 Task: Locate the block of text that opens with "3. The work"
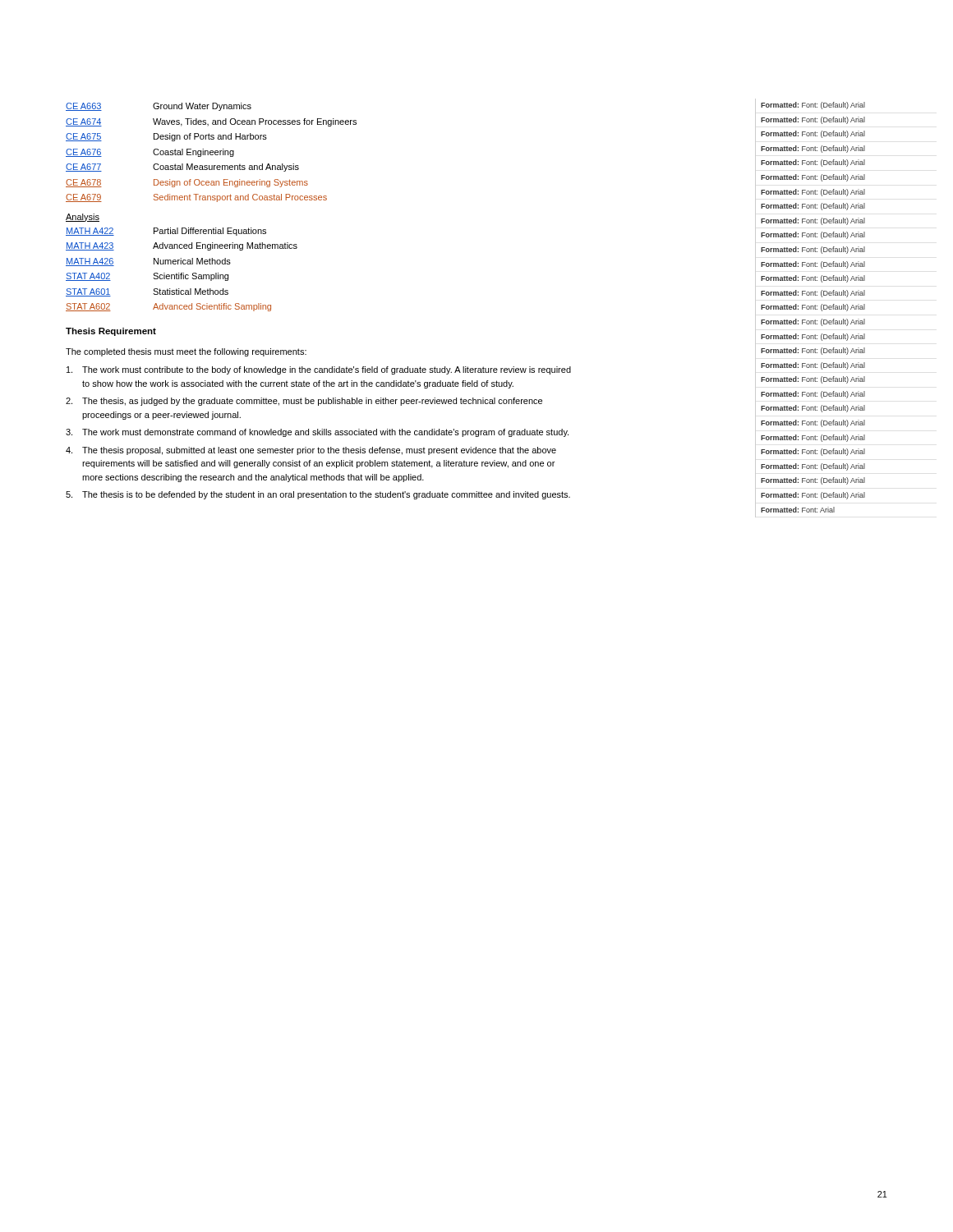tap(320, 432)
